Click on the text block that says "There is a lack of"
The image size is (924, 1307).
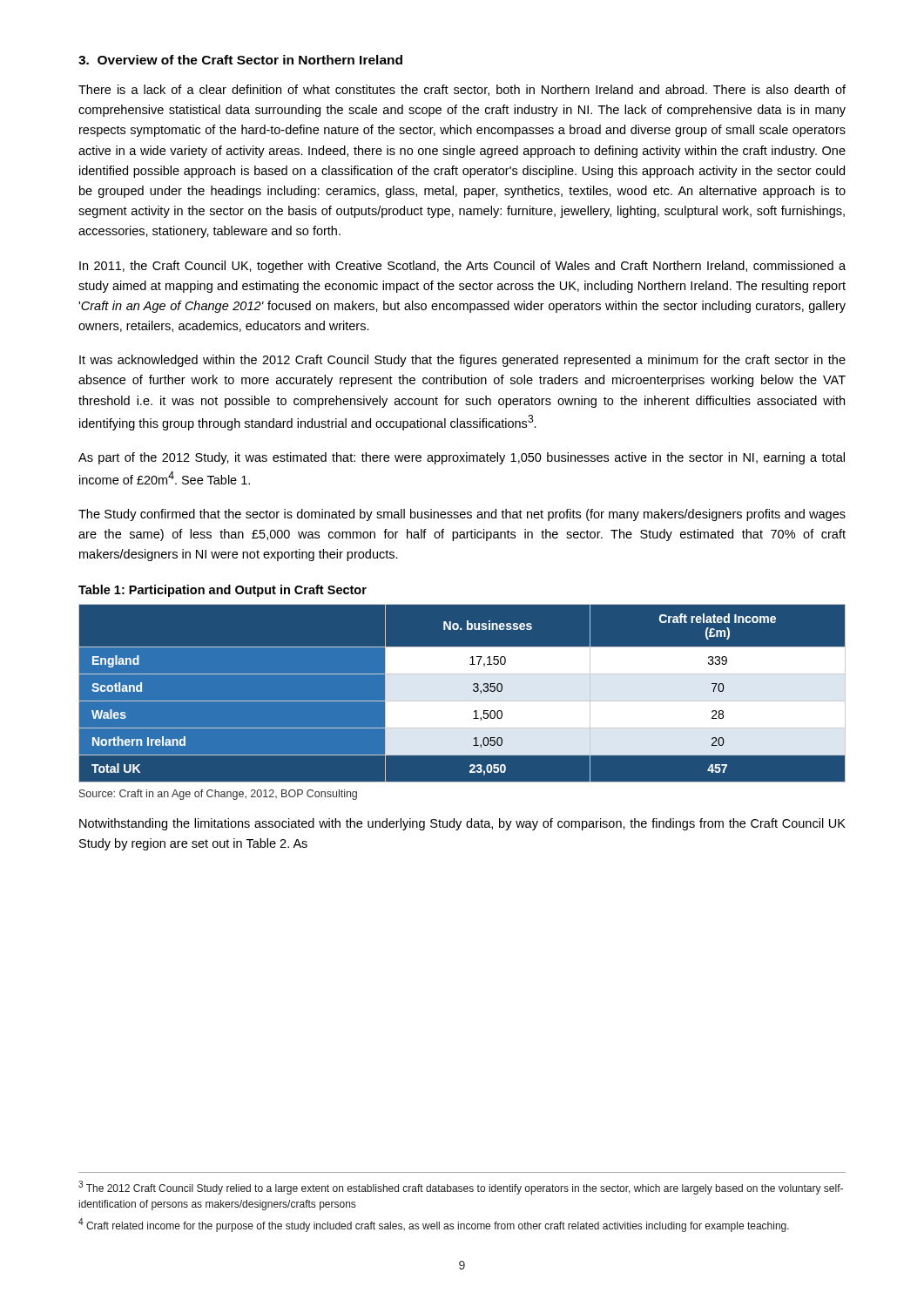click(x=462, y=160)
